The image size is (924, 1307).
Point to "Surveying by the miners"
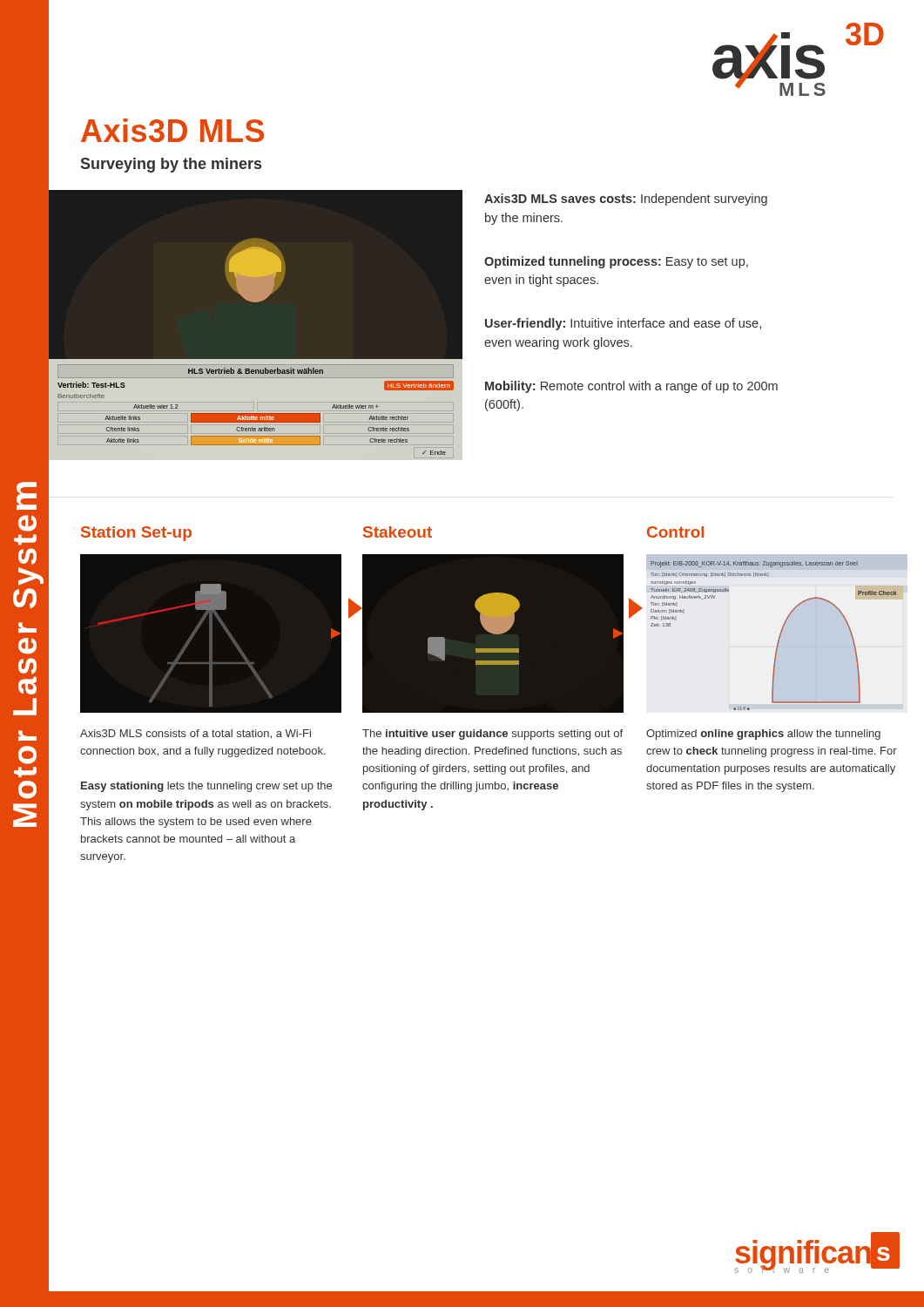click(171, 164)
